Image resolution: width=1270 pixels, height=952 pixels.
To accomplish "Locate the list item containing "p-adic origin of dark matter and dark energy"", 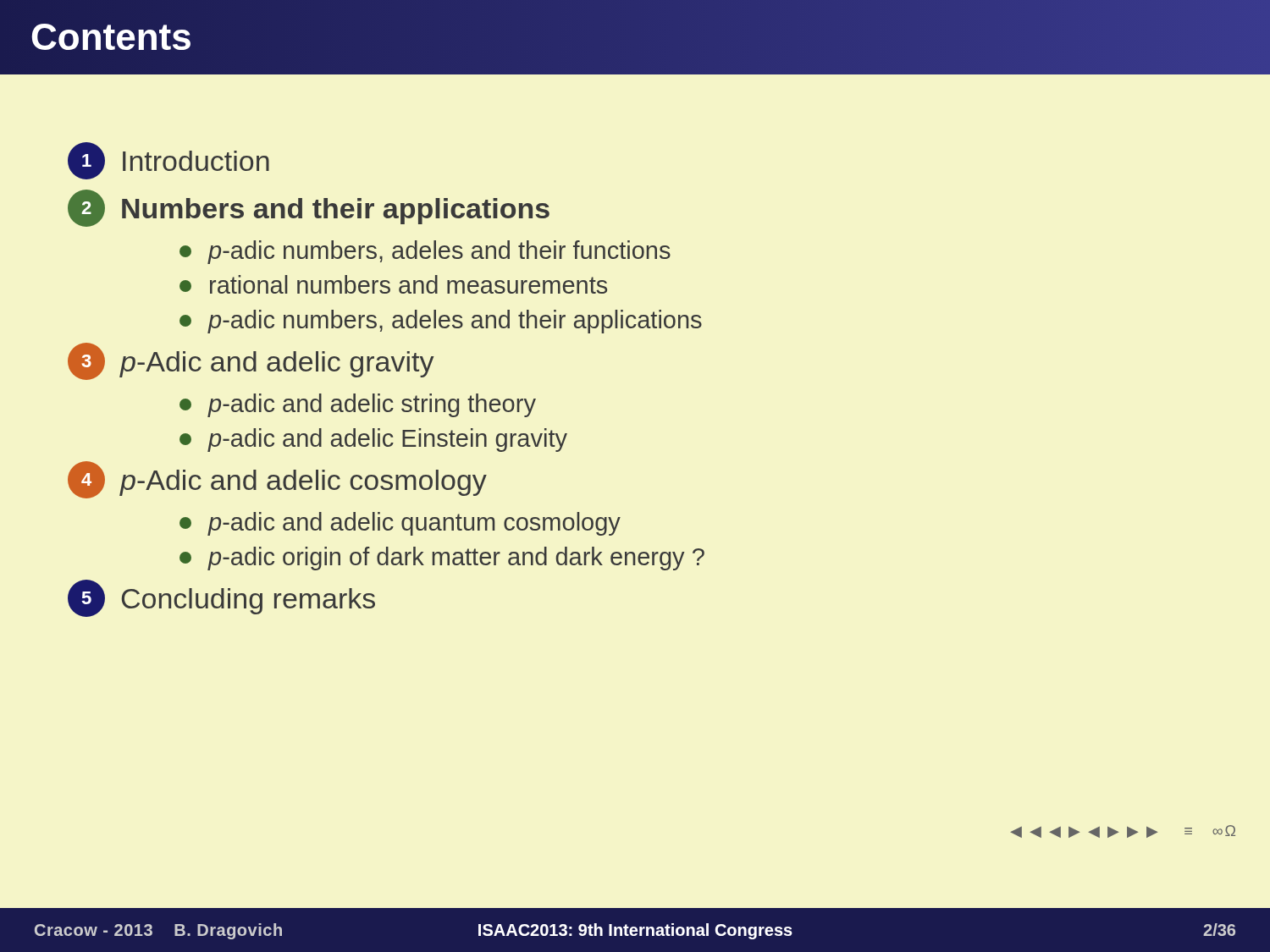I will [x=442, y=557].
